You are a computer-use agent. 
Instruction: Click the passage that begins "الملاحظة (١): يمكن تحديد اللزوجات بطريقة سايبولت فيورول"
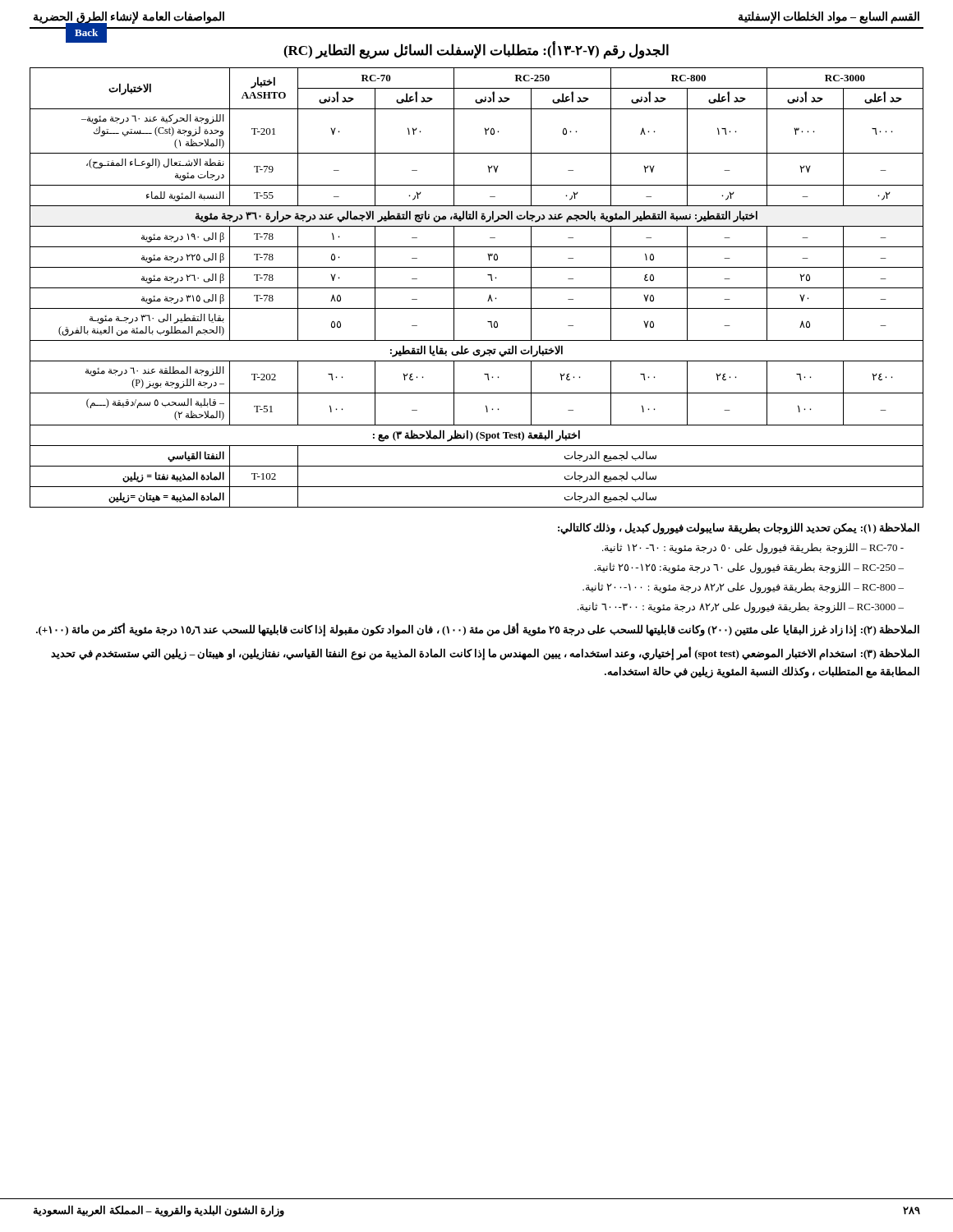click(x=739, y=528)
